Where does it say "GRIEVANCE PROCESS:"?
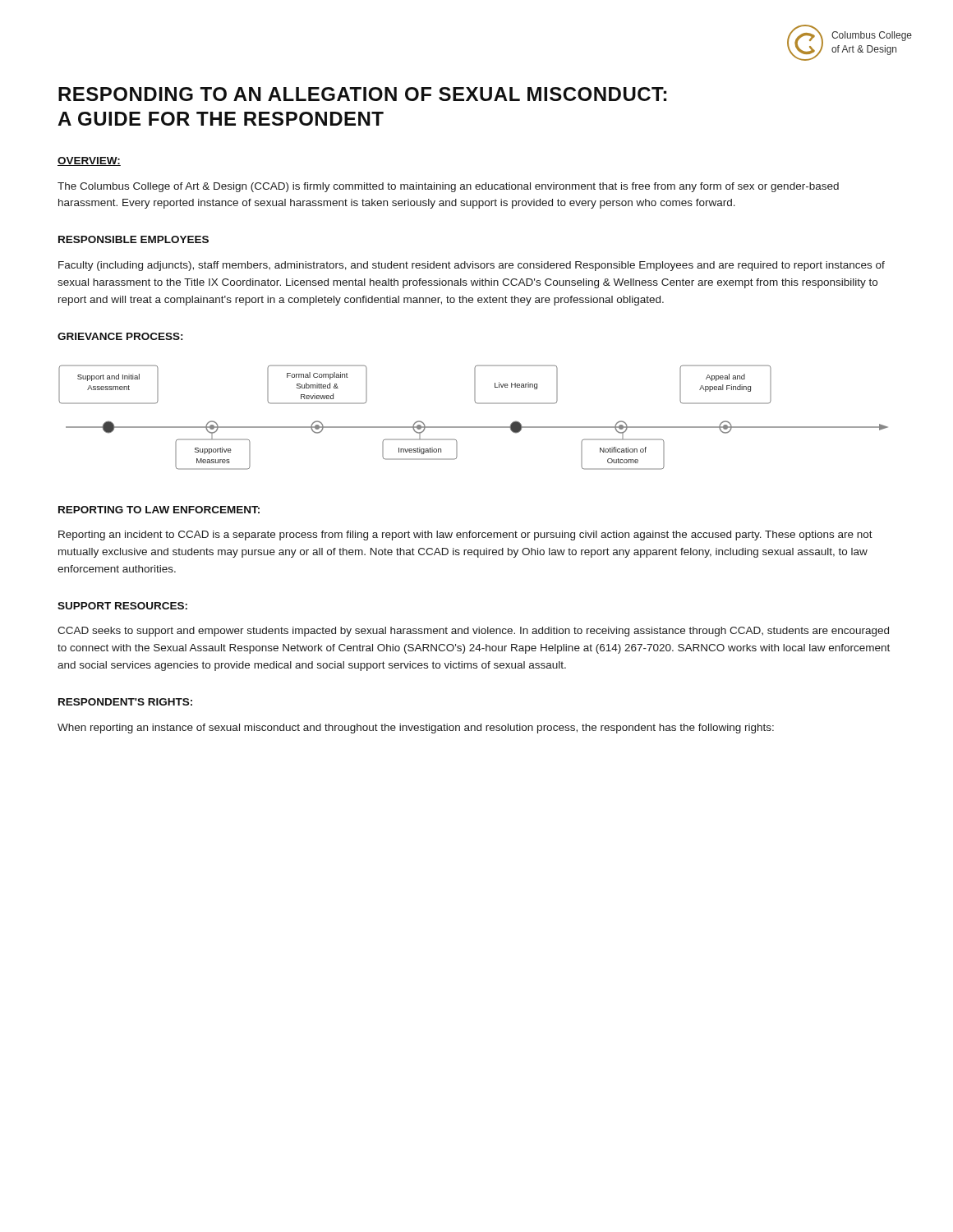 coord(120,336)
